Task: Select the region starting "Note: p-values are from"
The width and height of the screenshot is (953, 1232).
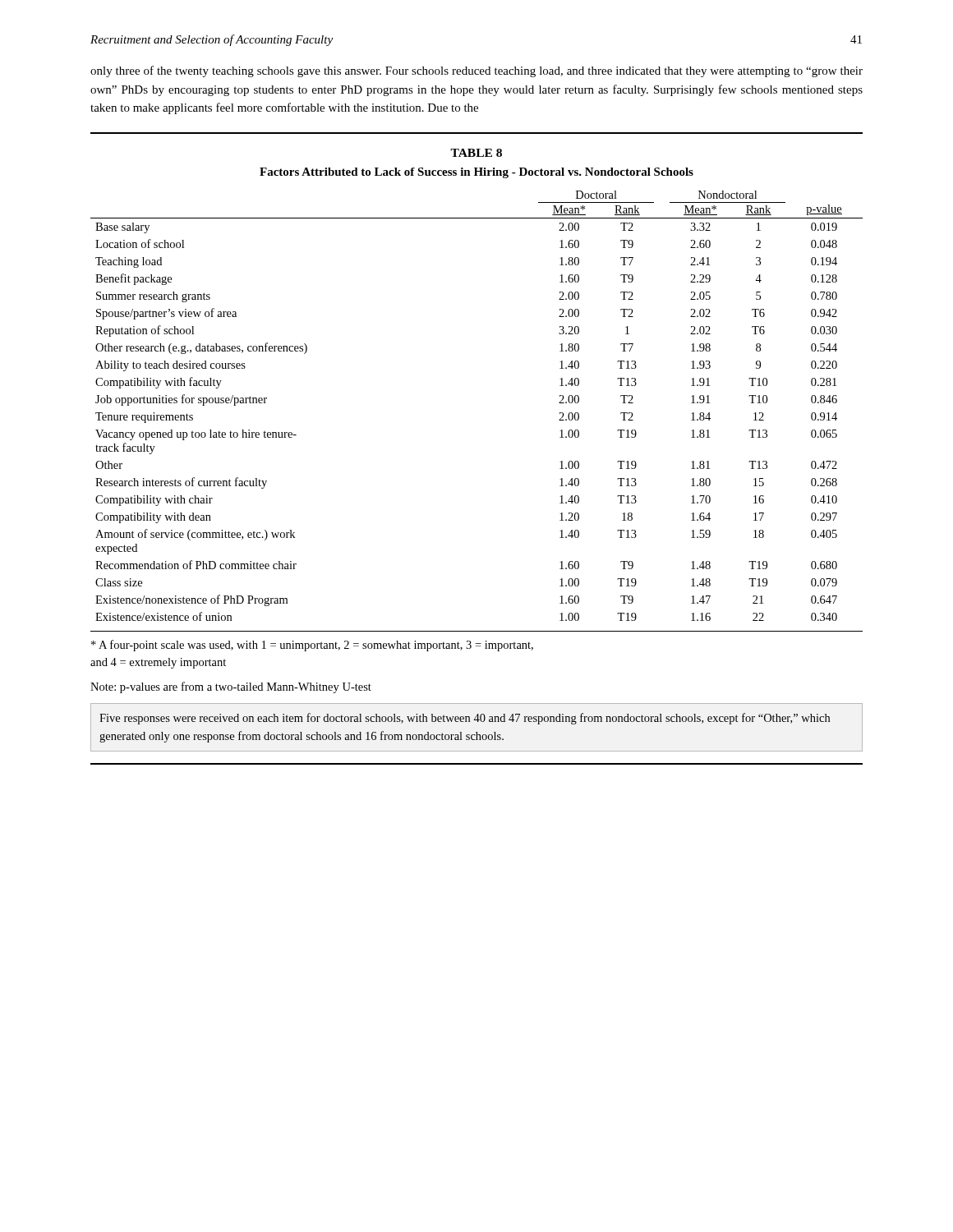Action: [x=231, y=687]
